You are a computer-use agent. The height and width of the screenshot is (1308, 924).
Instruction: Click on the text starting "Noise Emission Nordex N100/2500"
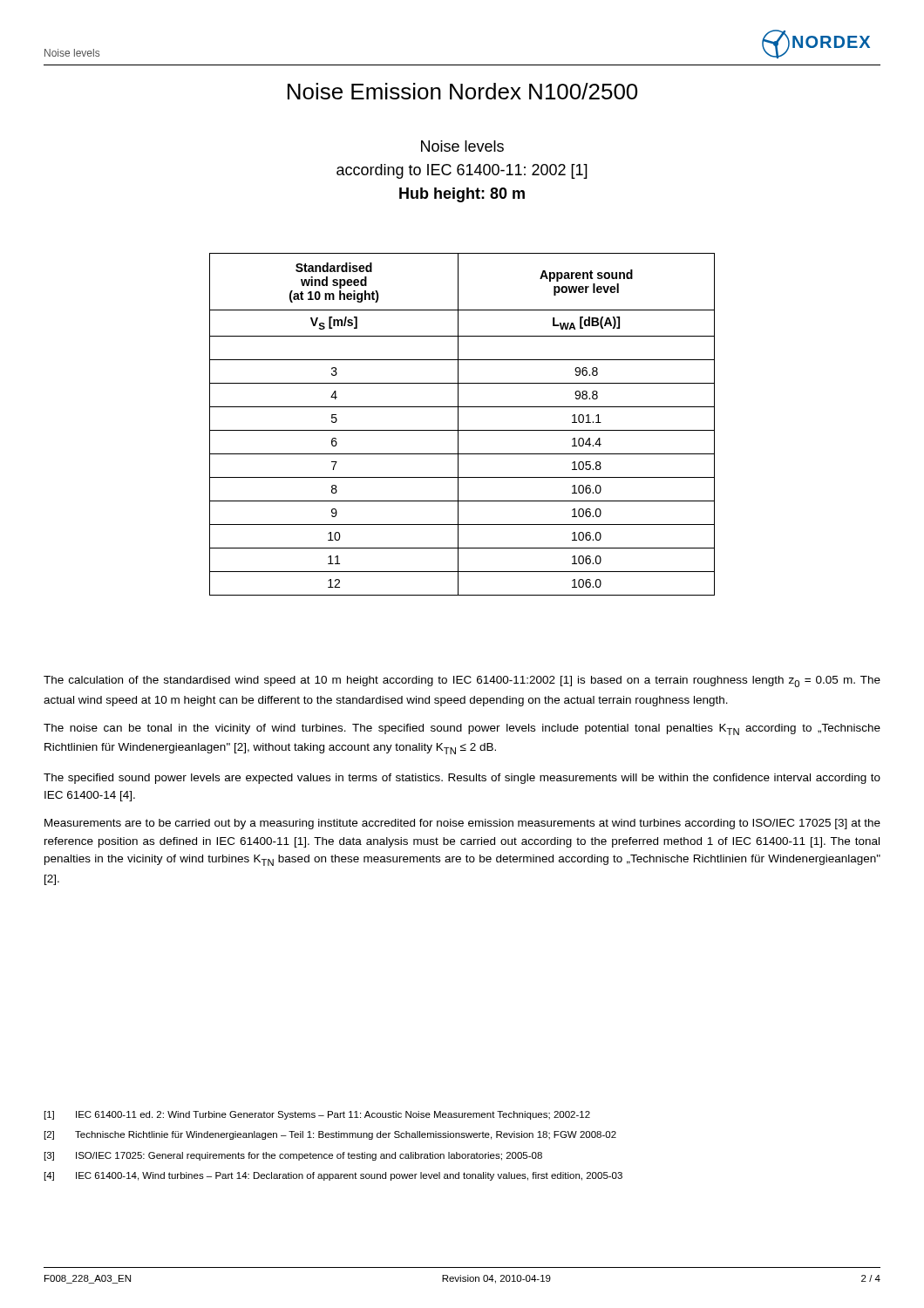[x=462, y=92]
